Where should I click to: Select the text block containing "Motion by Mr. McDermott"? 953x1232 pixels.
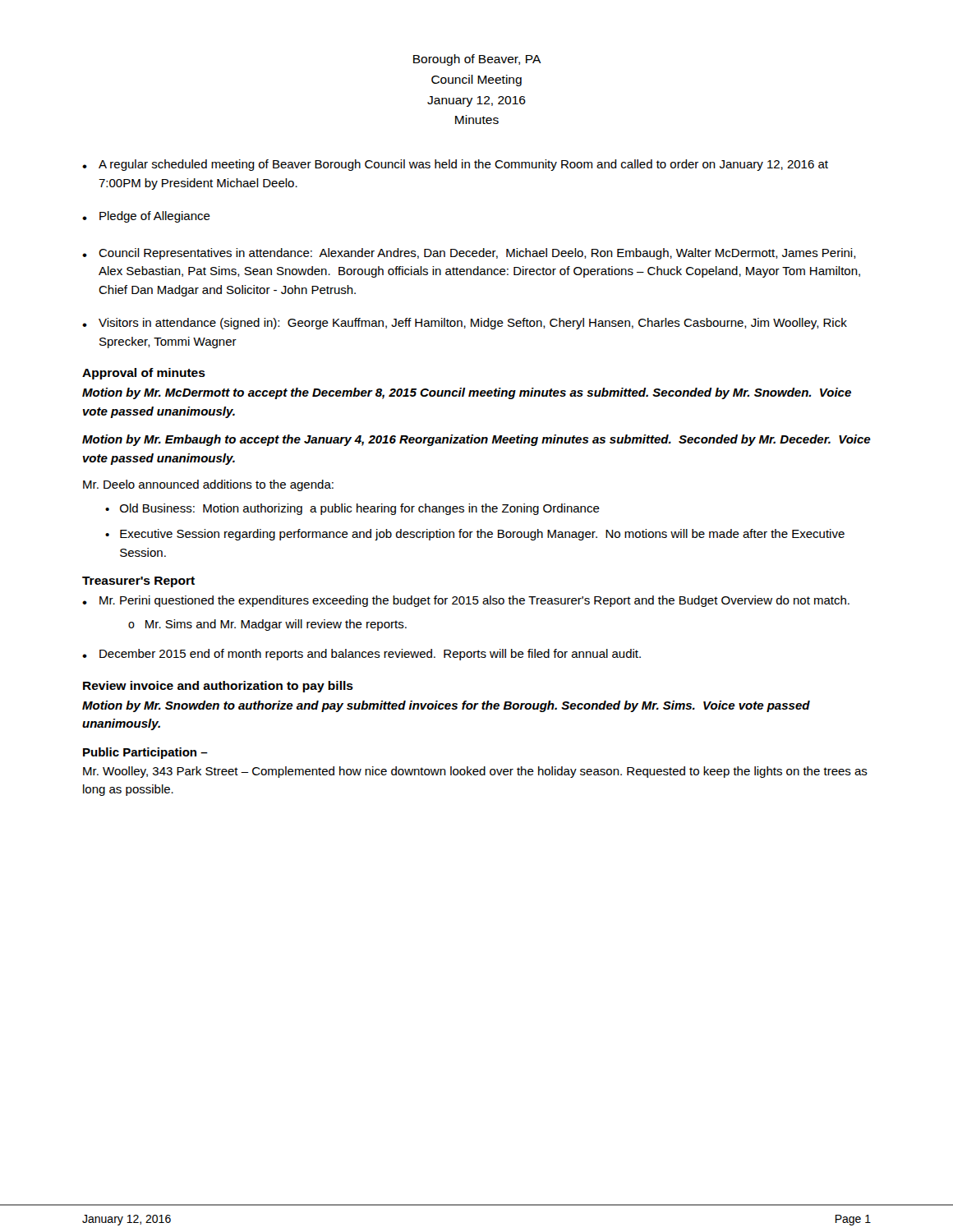(467, 402)
